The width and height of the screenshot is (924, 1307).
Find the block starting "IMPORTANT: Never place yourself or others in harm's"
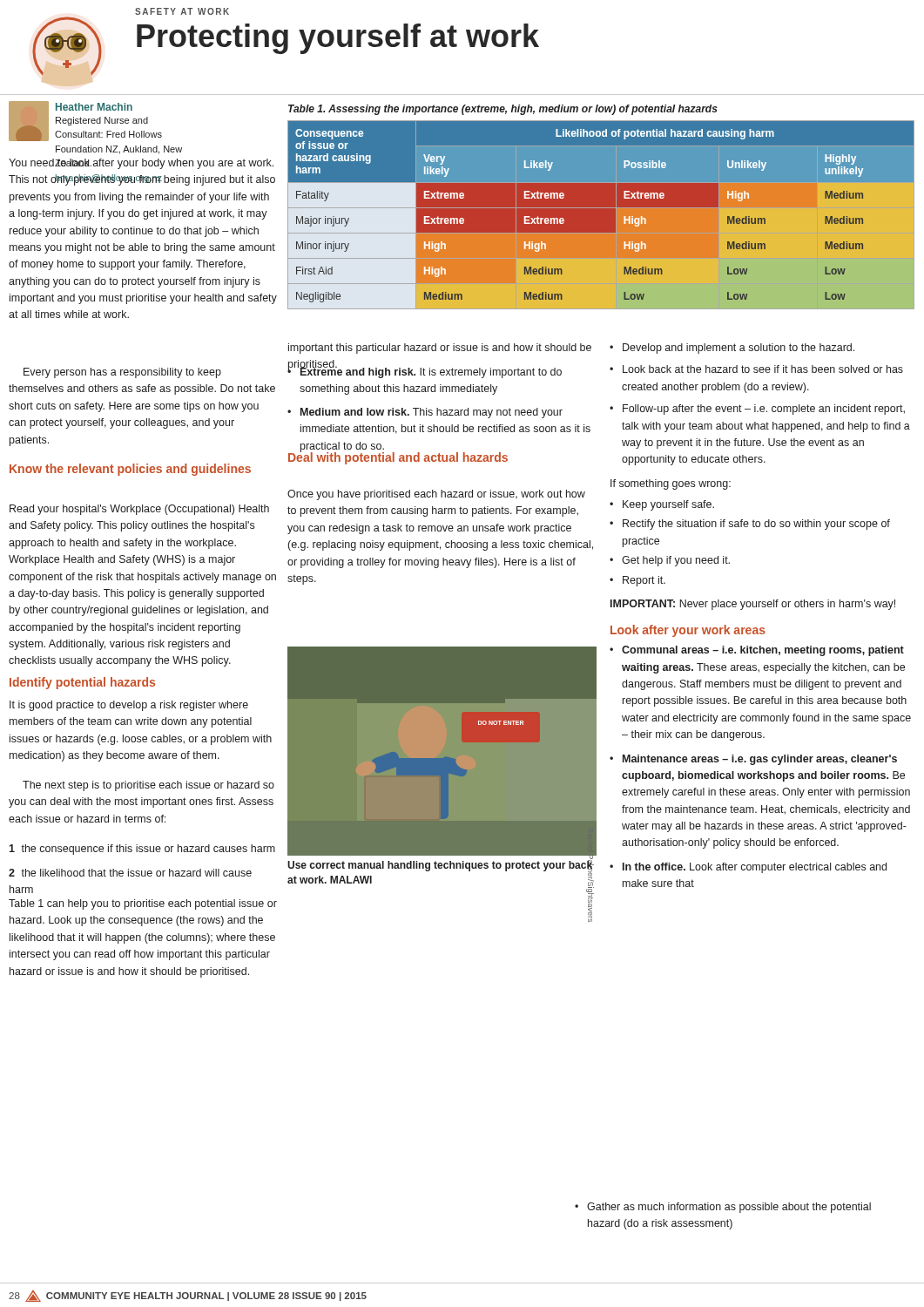coord(753,604)
